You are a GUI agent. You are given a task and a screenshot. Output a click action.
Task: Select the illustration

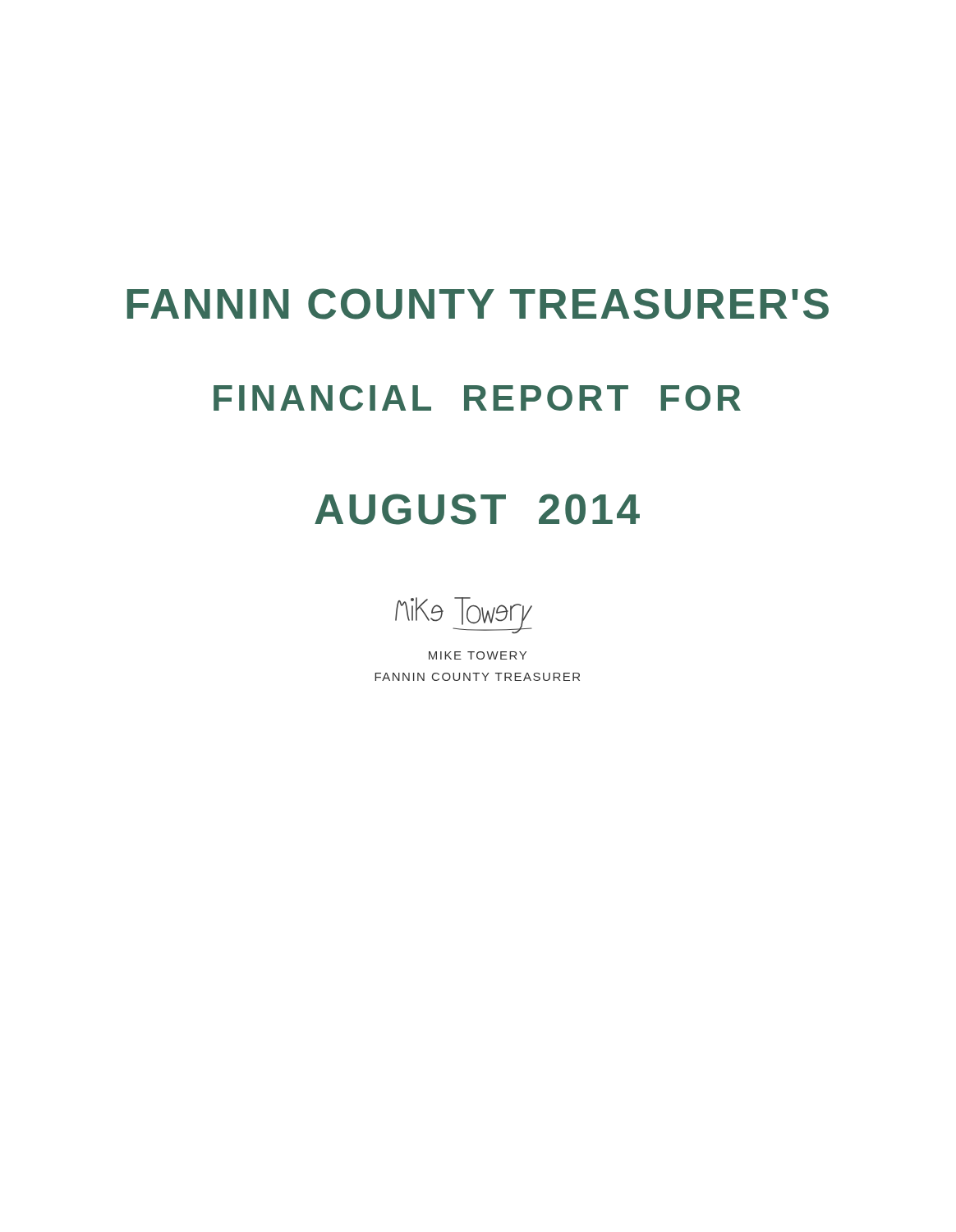[x=478, y=607]
